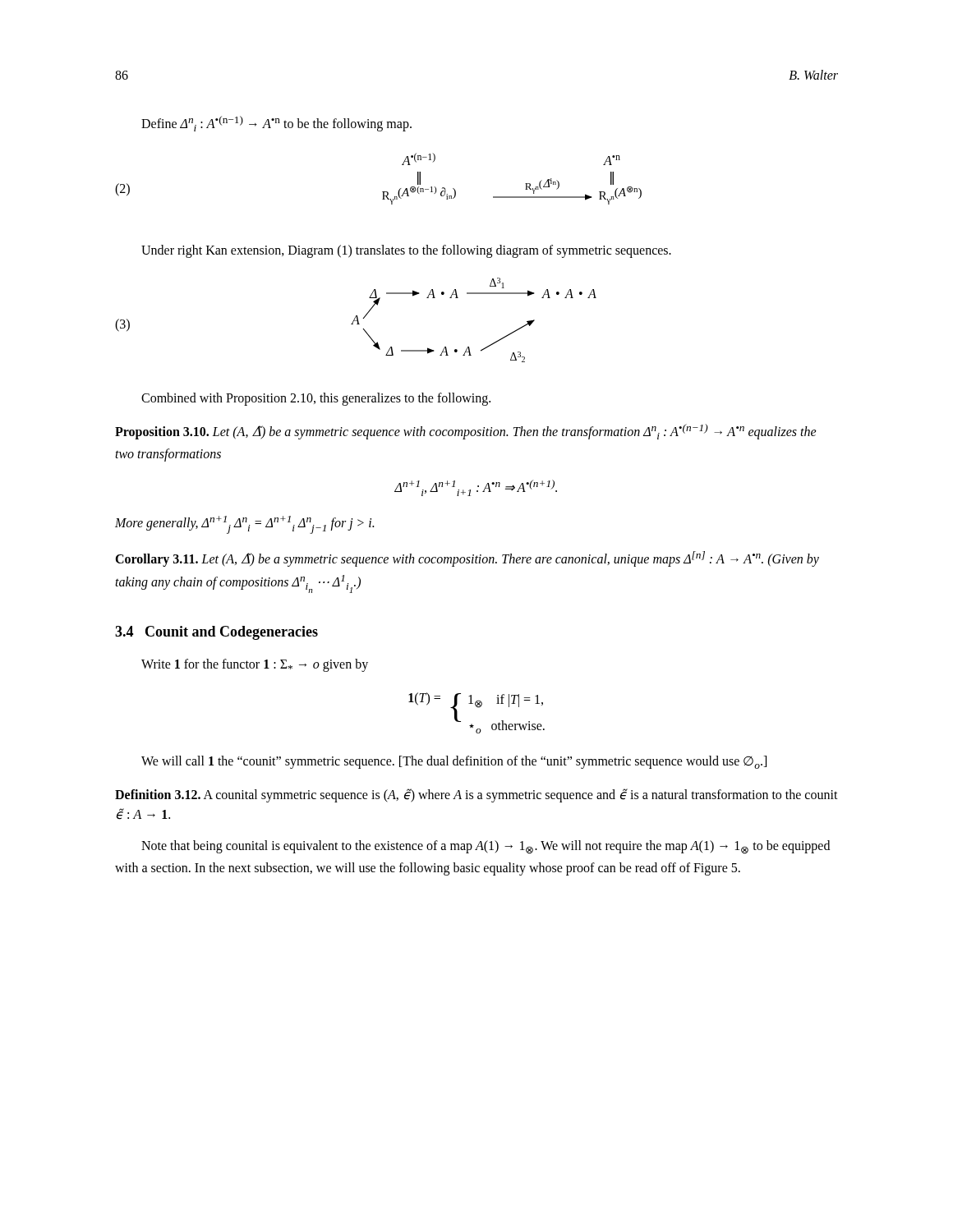Click on the passage starting "(2) A•(n−1) ‖ Rγn(A⊗(n−1)"
Image resolution: width=953 pixels, height=1232 pixels.
coord(415,159)
